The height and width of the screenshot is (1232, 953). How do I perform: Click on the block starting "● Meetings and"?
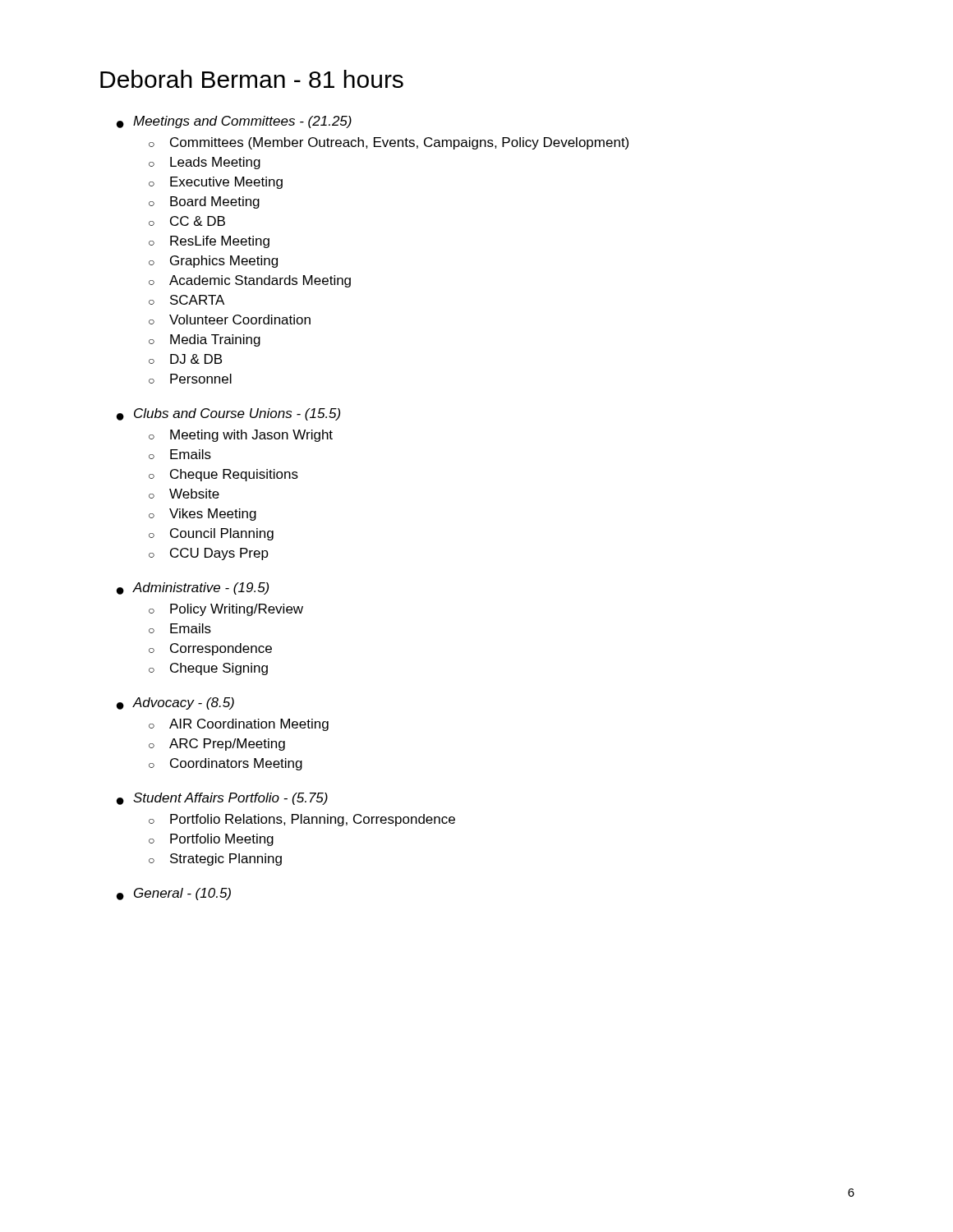(x=234, y=122)
